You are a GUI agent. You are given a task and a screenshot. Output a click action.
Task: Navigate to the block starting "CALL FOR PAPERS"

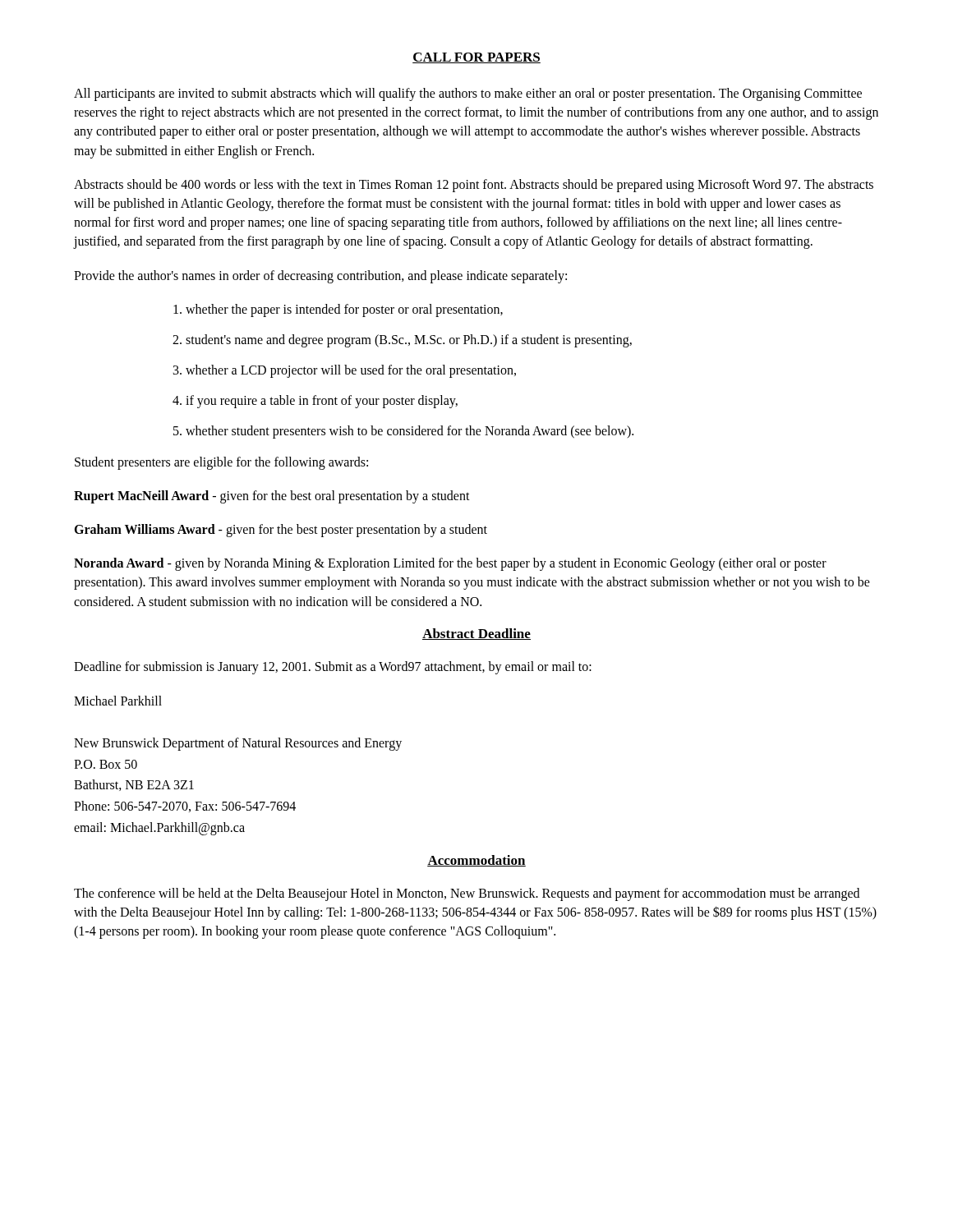click(x=476, y=57)
